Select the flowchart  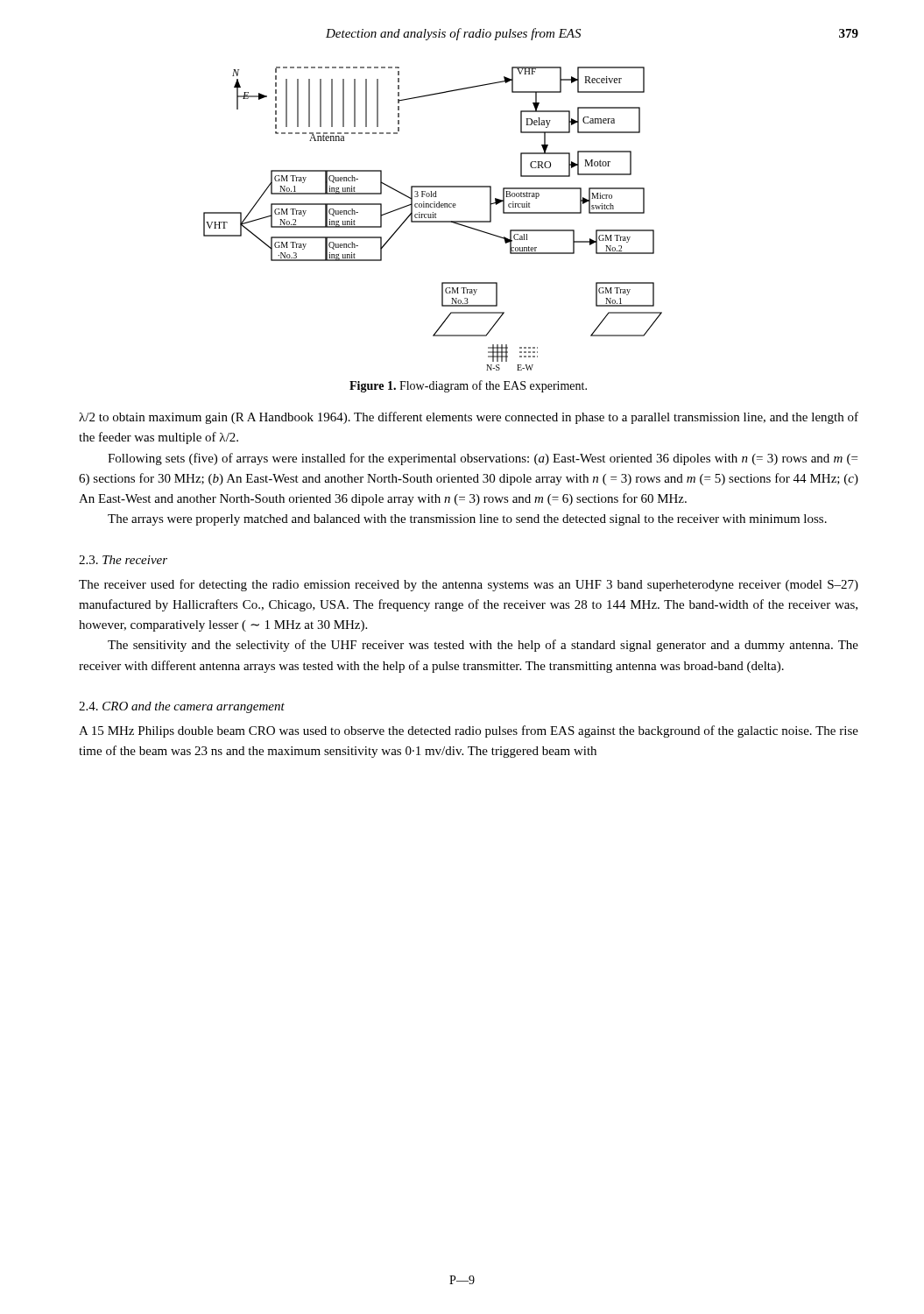[469, 216]
